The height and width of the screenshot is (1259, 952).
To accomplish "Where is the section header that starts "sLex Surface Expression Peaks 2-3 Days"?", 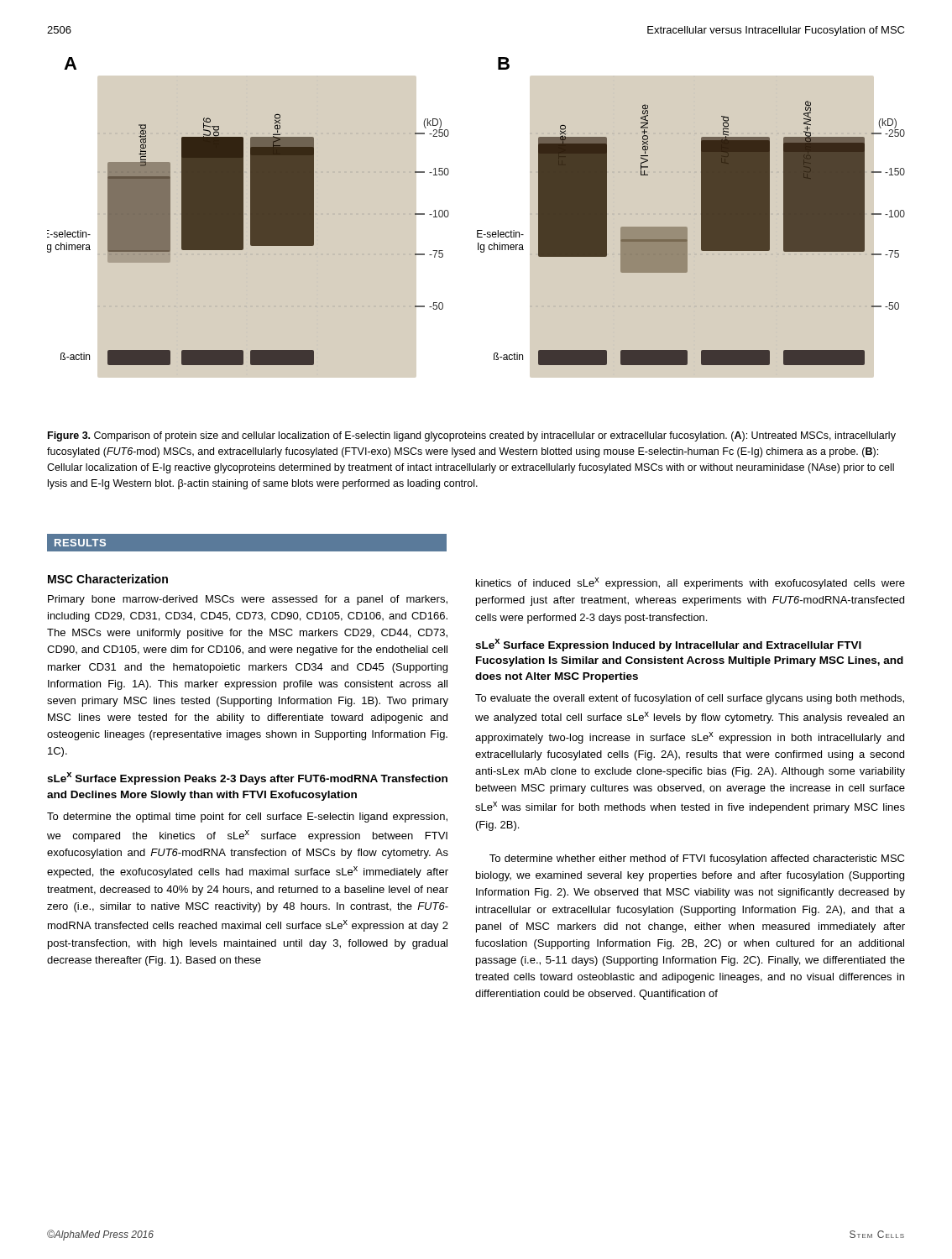I will (248, 785).
